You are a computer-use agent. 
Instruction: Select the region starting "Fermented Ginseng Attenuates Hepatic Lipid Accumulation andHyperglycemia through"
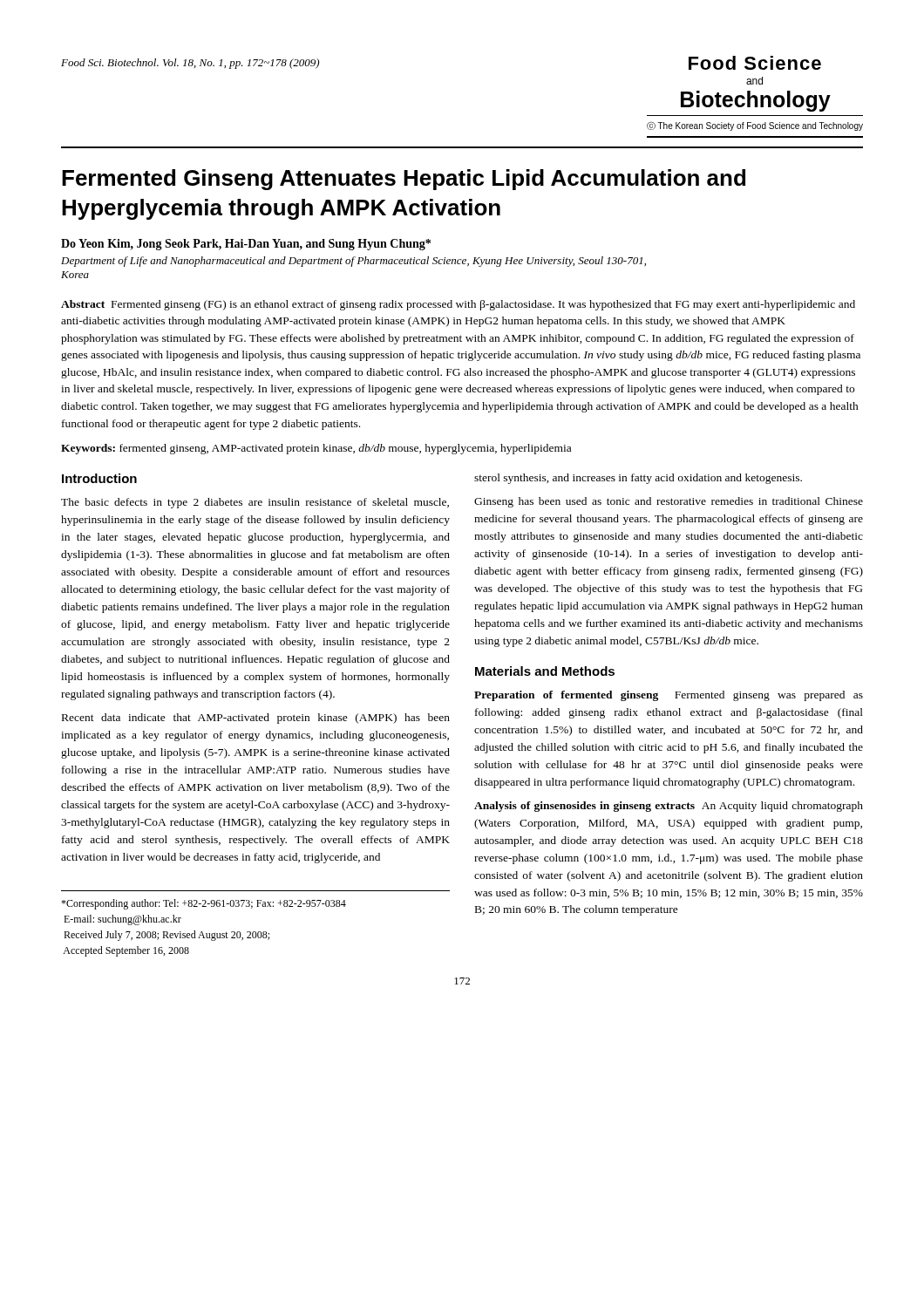(x=404, y=193)
